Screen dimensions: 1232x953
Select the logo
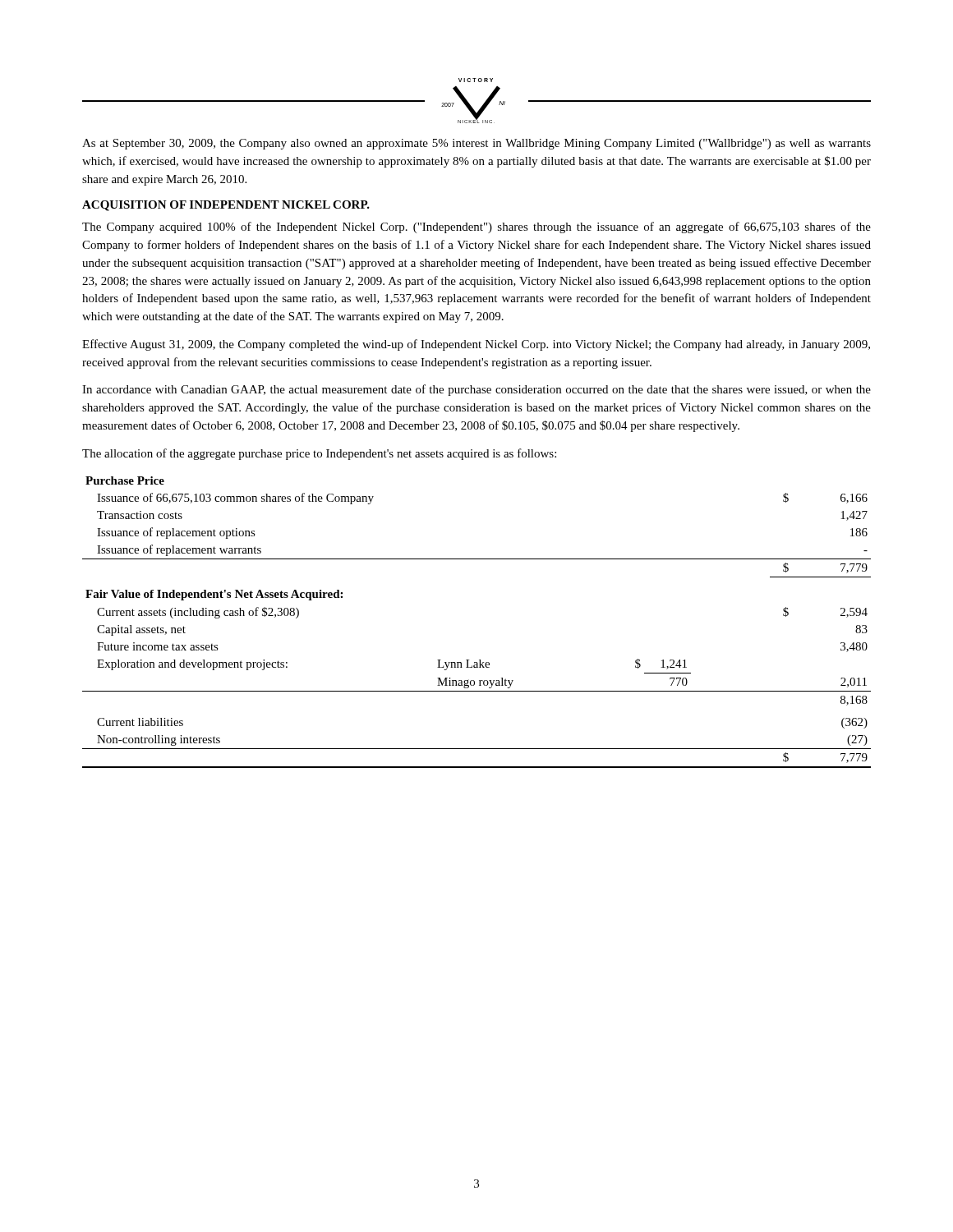(x=476, y=101)
